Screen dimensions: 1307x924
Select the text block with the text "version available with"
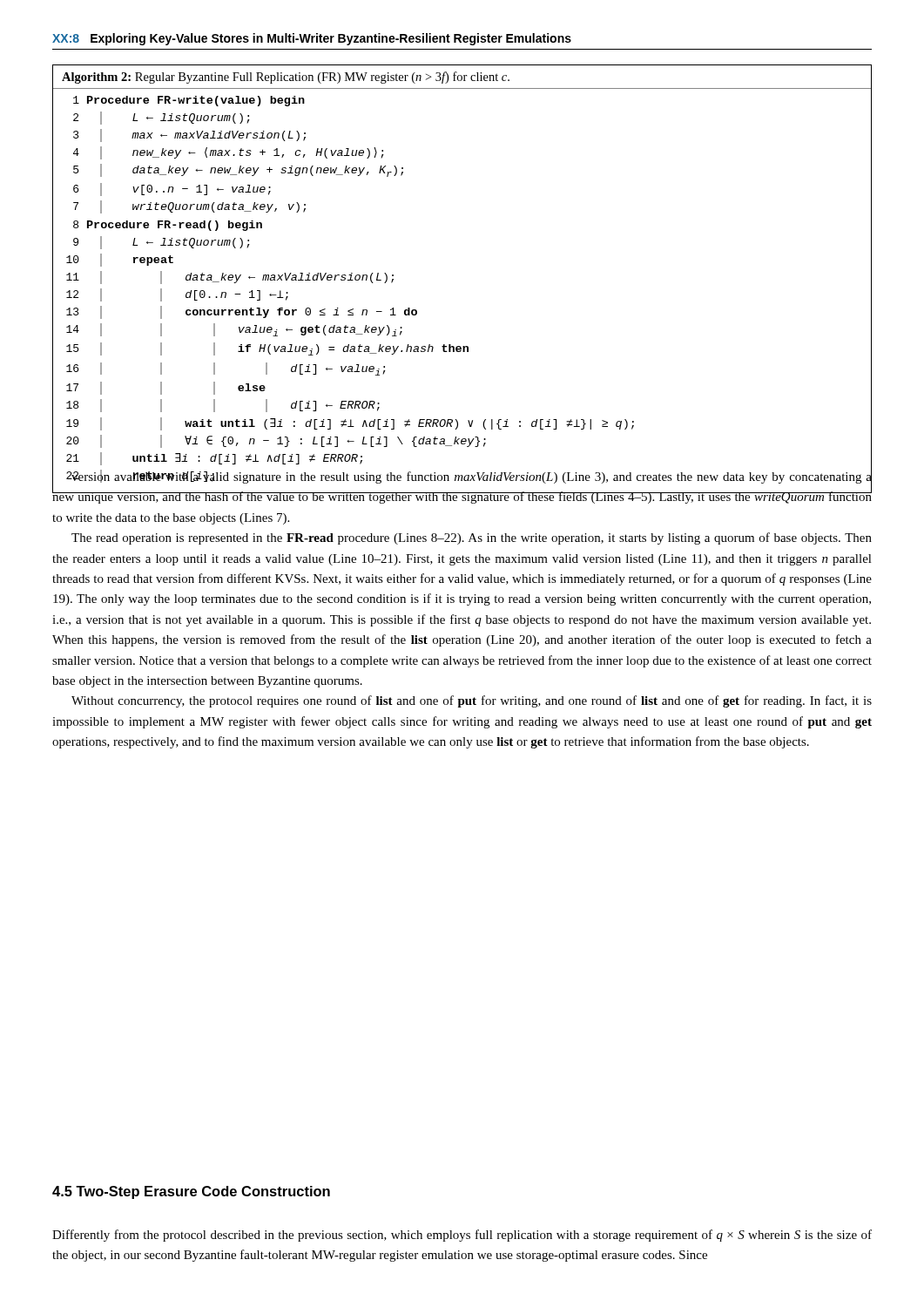[x=462, y=610]
